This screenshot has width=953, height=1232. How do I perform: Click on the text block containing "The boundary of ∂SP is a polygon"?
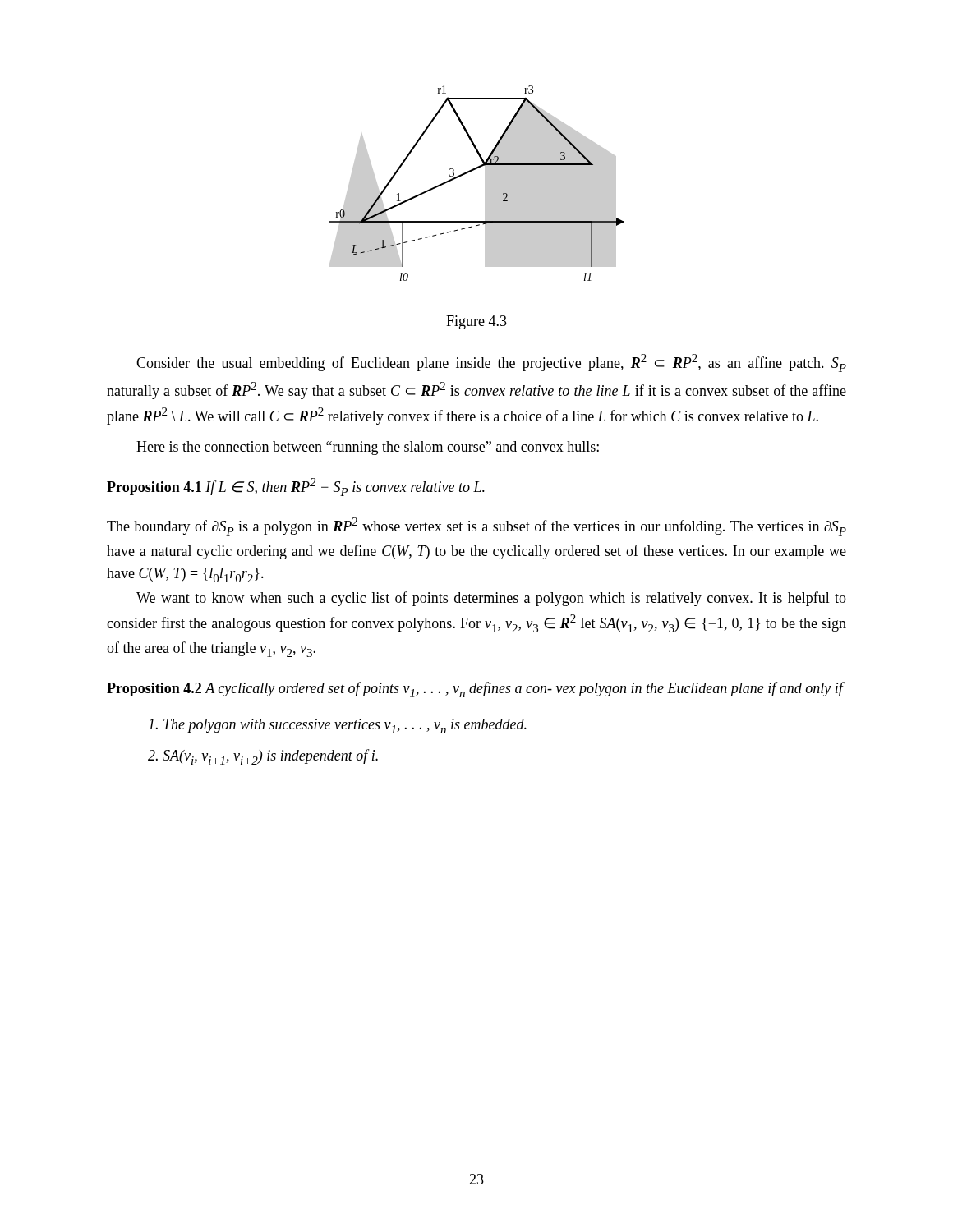coord(476,550)
